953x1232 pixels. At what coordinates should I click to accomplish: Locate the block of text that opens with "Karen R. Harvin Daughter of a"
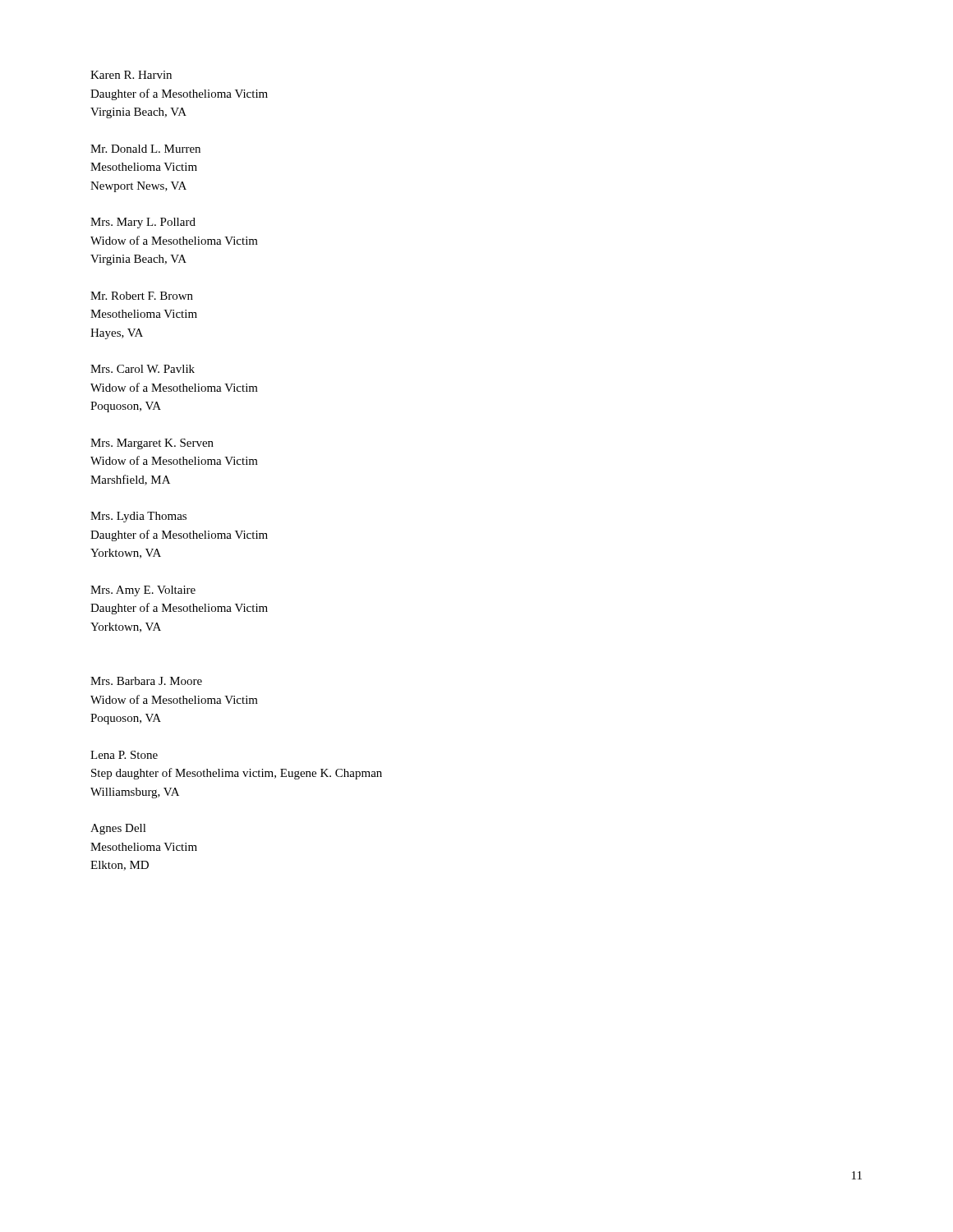(131, 75)
